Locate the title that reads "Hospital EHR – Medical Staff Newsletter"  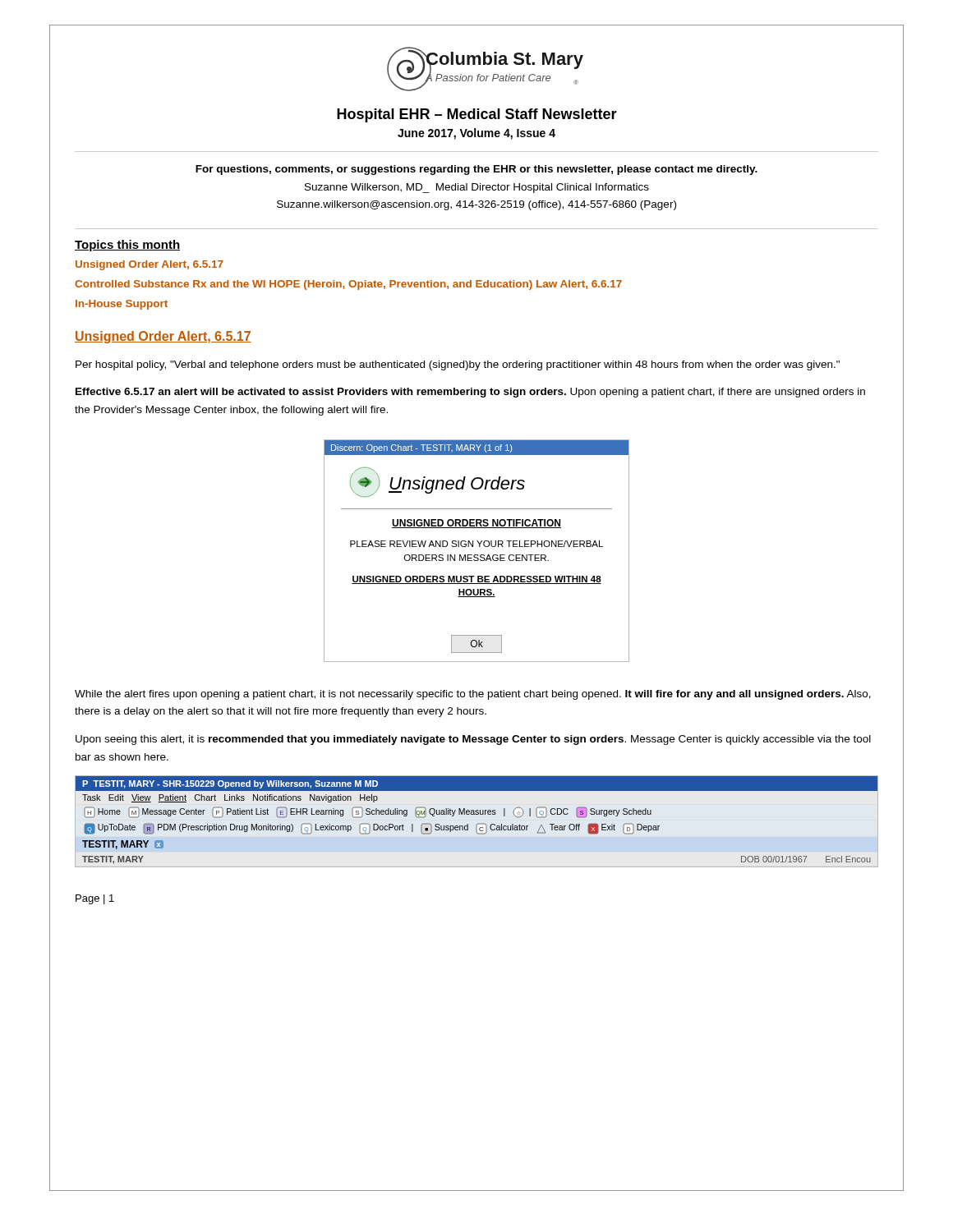[x=476, y=114]
